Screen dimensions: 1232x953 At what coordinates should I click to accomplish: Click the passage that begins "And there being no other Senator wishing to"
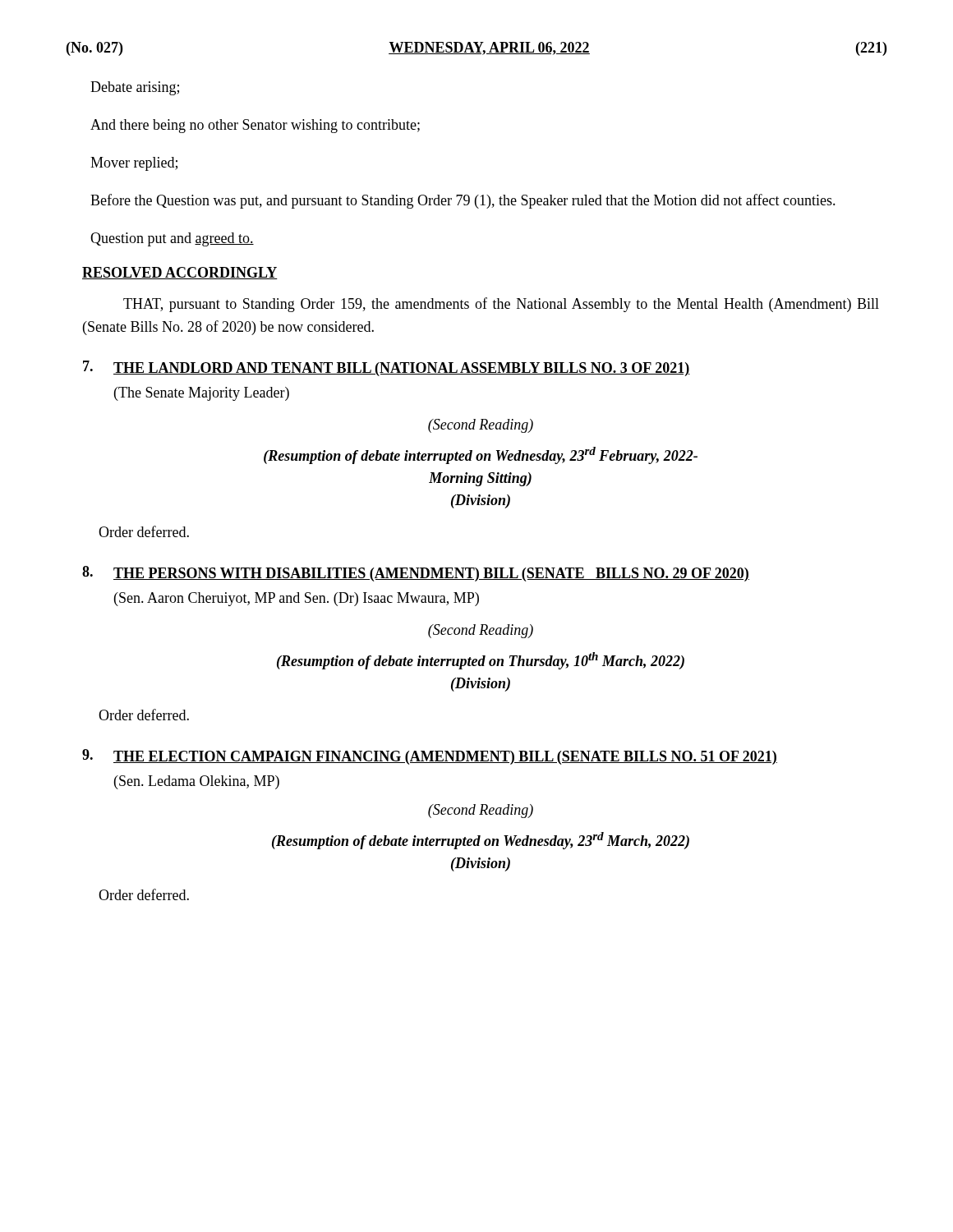(x=255, y=125)
